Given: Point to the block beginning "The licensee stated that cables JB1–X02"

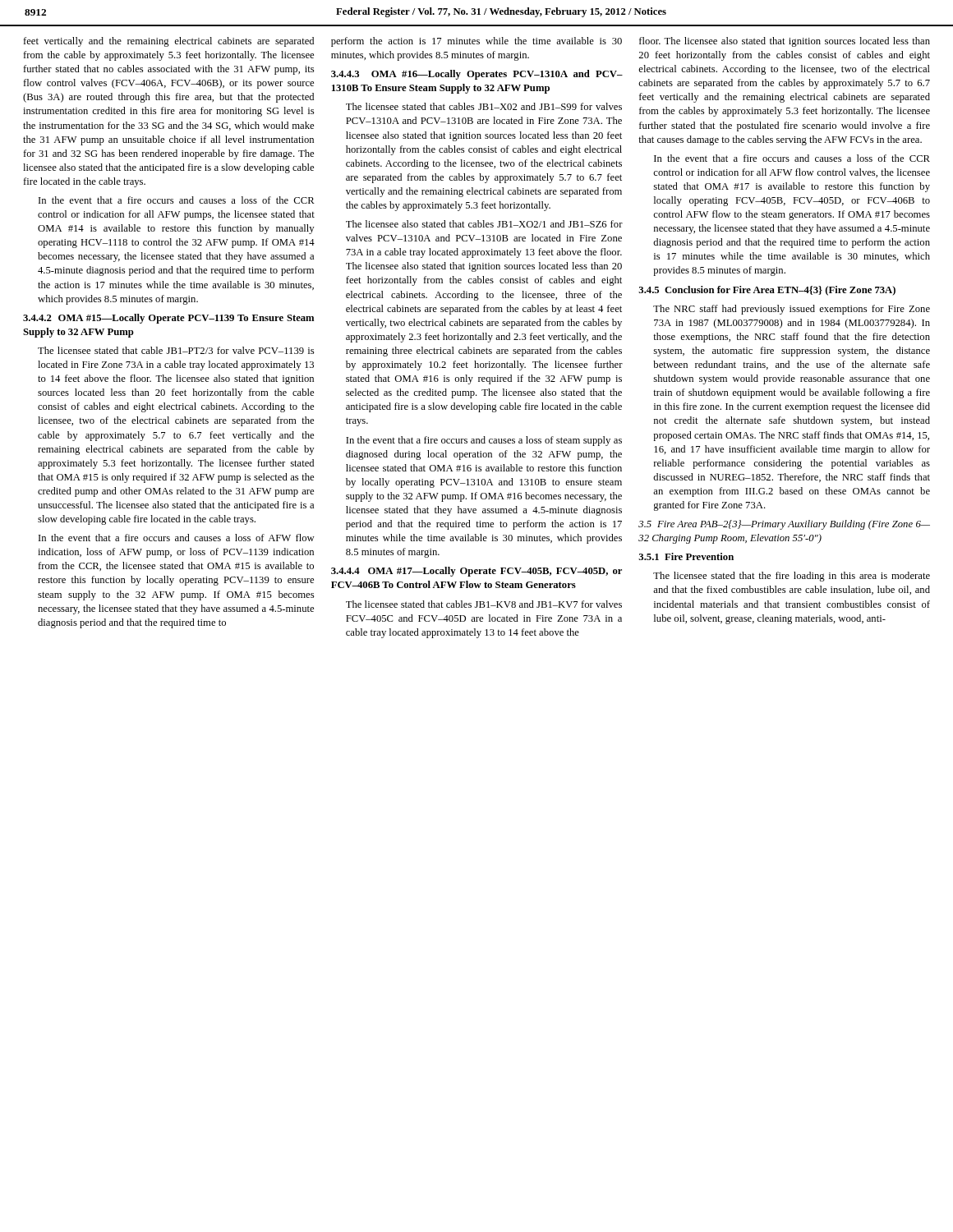Looking at the screenshot, I should pos(484,157).
